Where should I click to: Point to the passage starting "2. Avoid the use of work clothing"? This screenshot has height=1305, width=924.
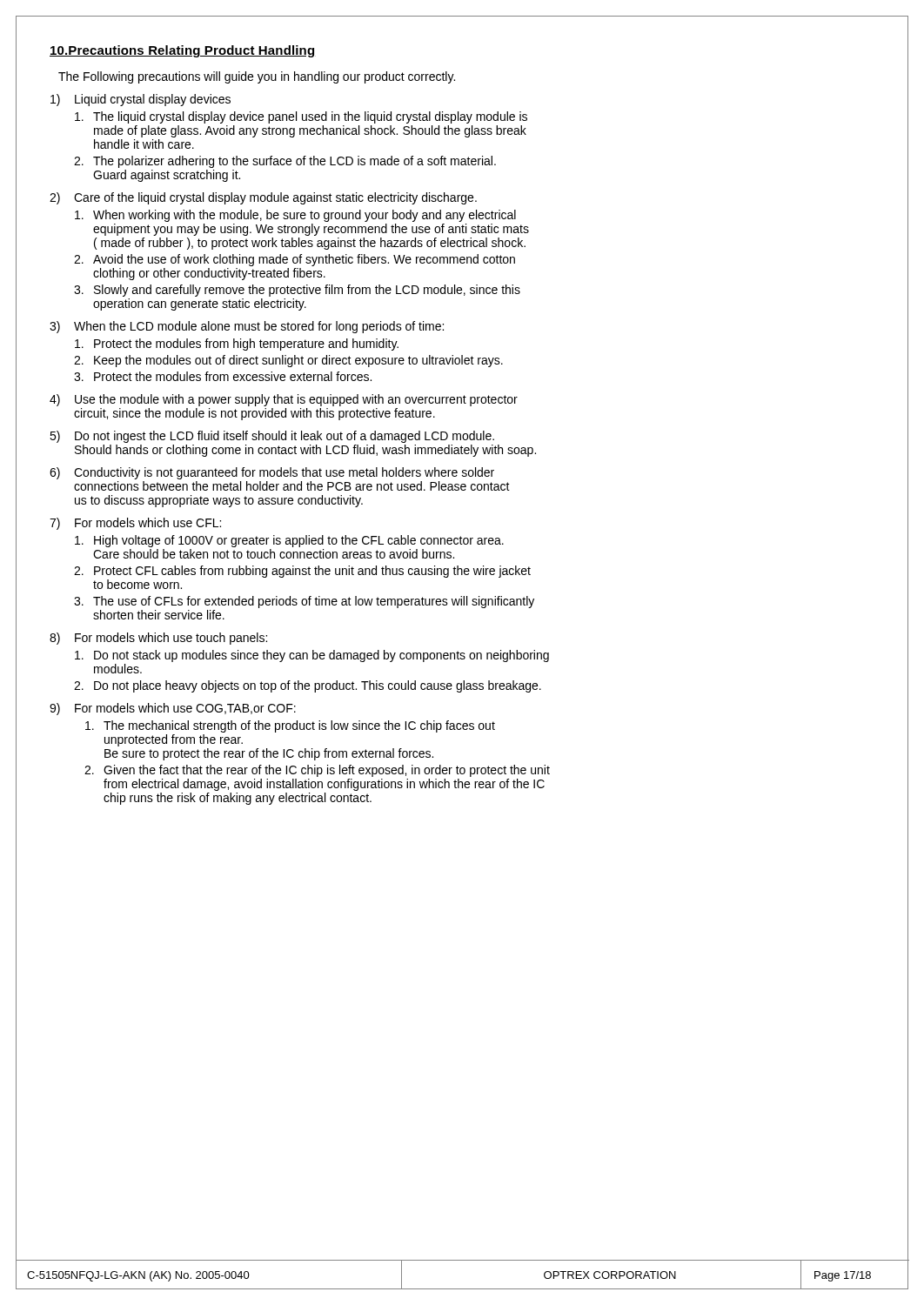(x=484, y=266)
